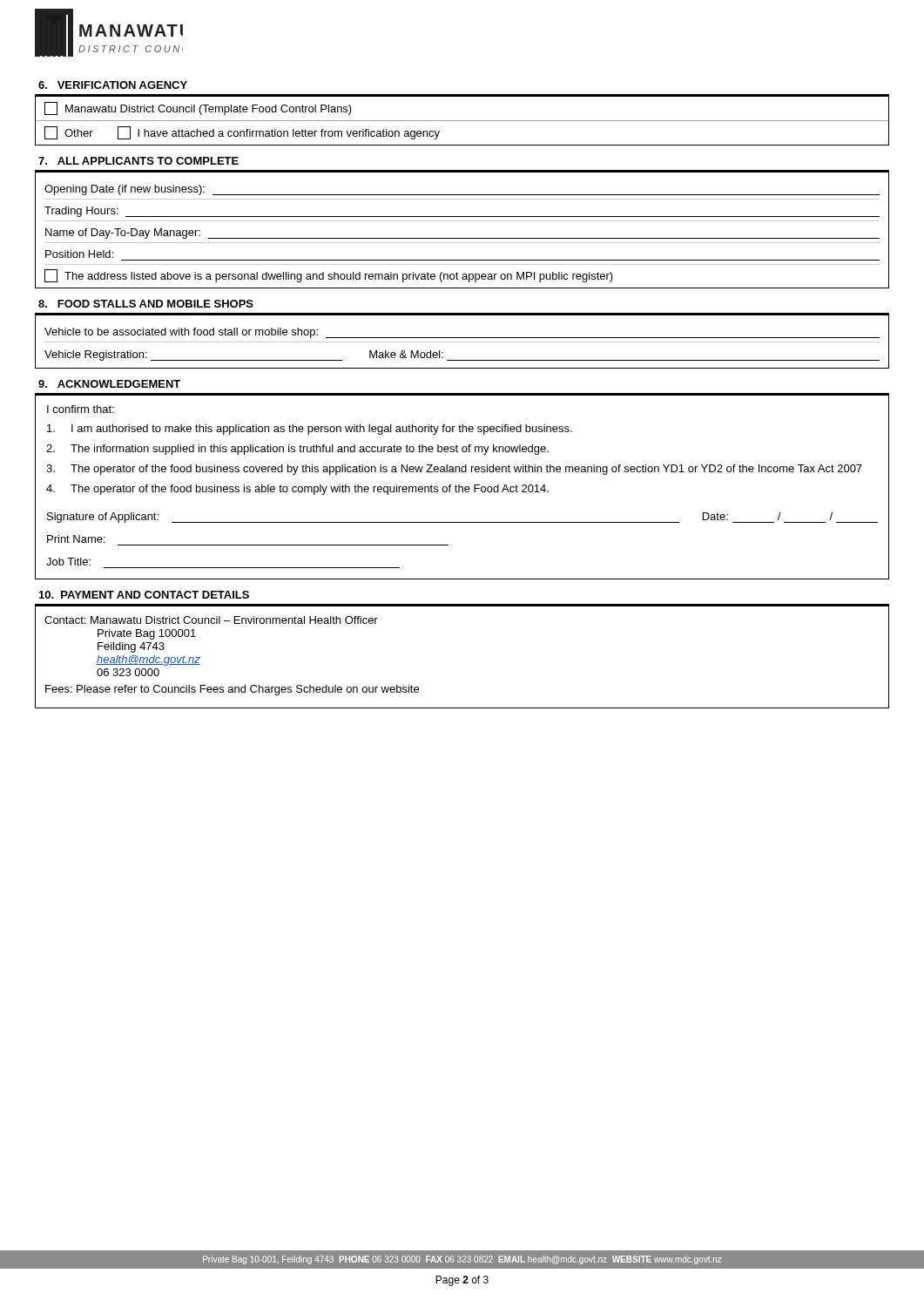This screenshot has height=1307, width=924.
Task: Navigate to the text starting "Job Title:"
Action: click(x=223, y=561)
